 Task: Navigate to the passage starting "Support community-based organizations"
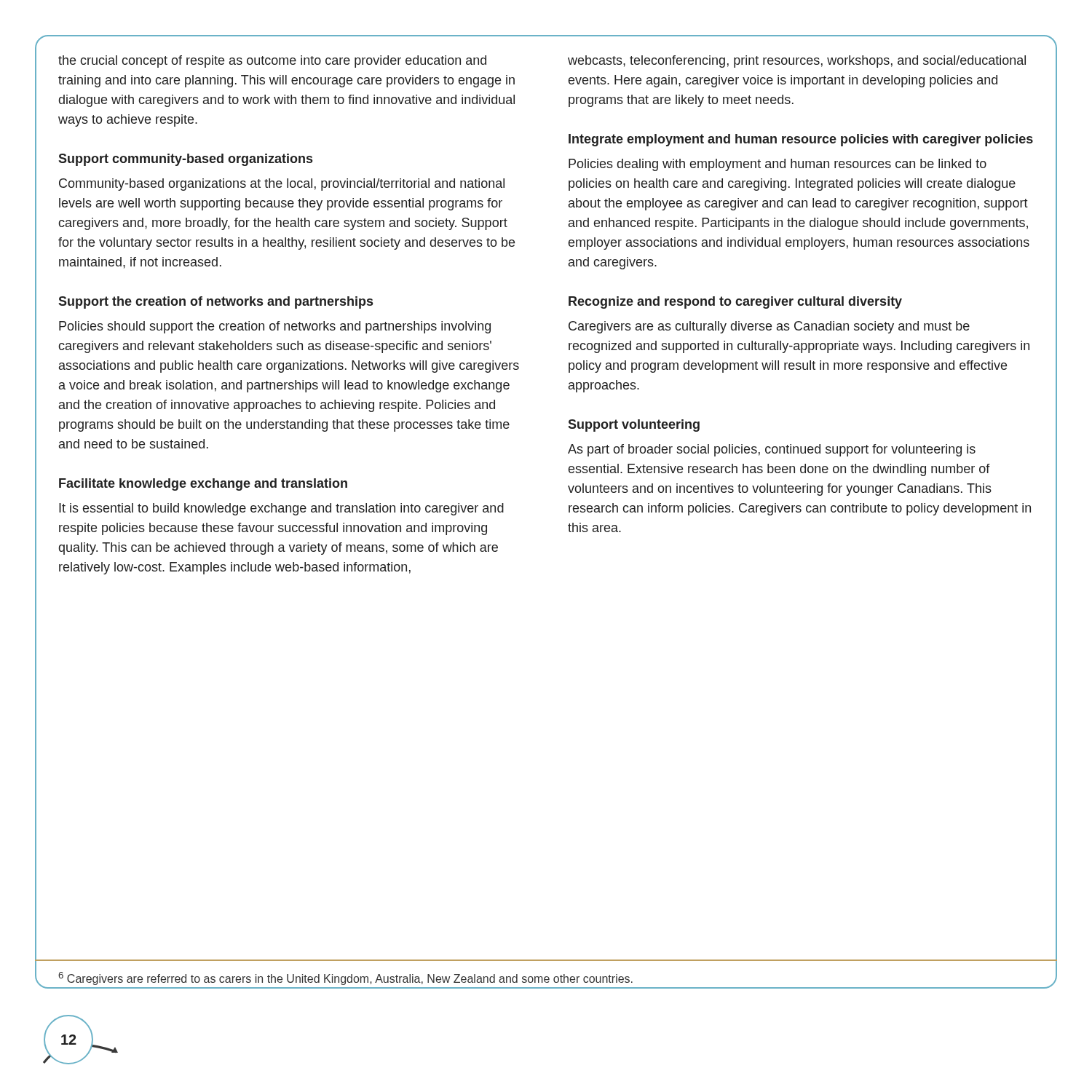[291, 159]
